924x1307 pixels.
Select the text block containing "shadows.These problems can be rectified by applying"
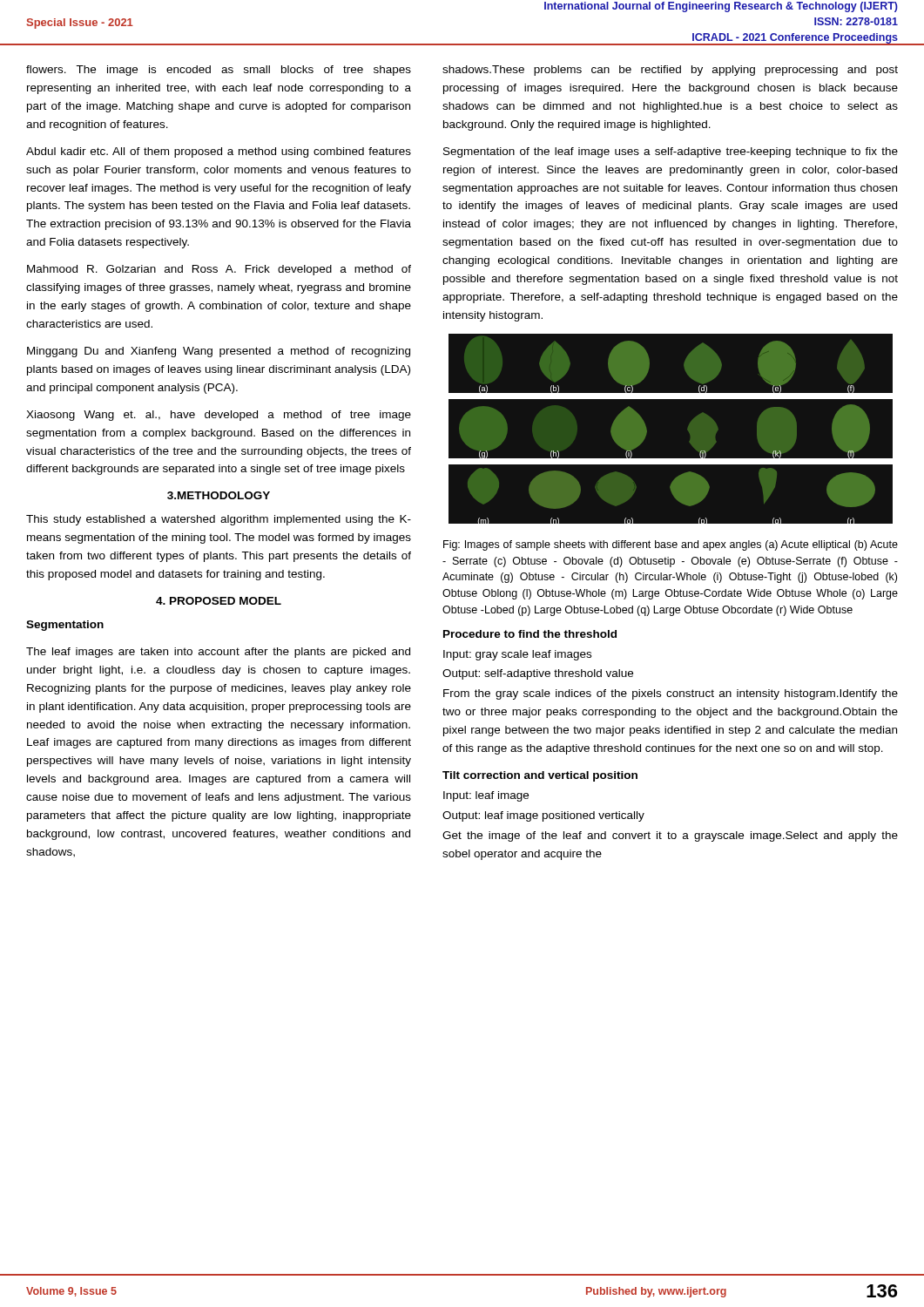coord(670,193)
